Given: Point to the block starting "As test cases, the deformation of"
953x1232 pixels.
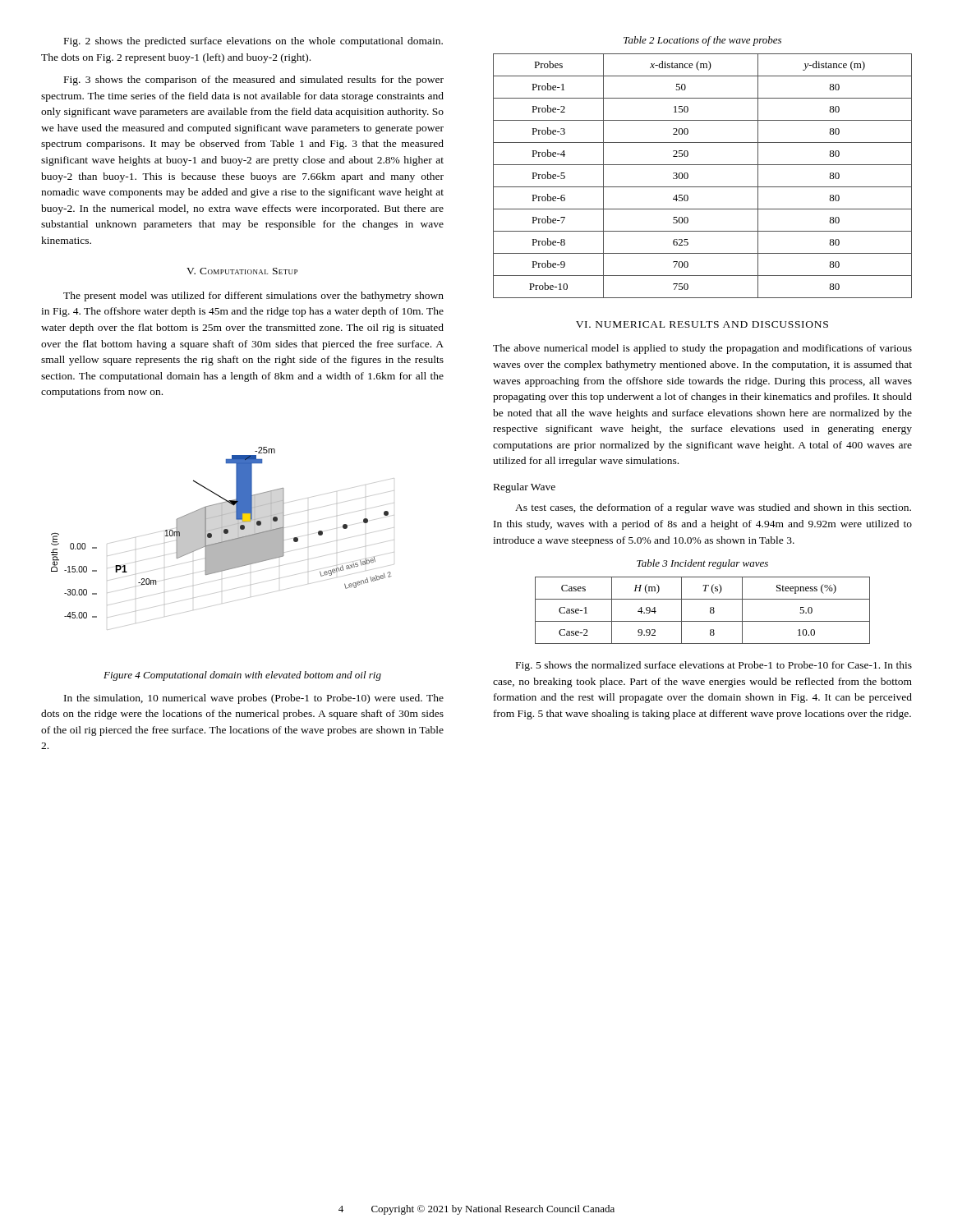Looking at the screenshot, I should pos(702,524).
